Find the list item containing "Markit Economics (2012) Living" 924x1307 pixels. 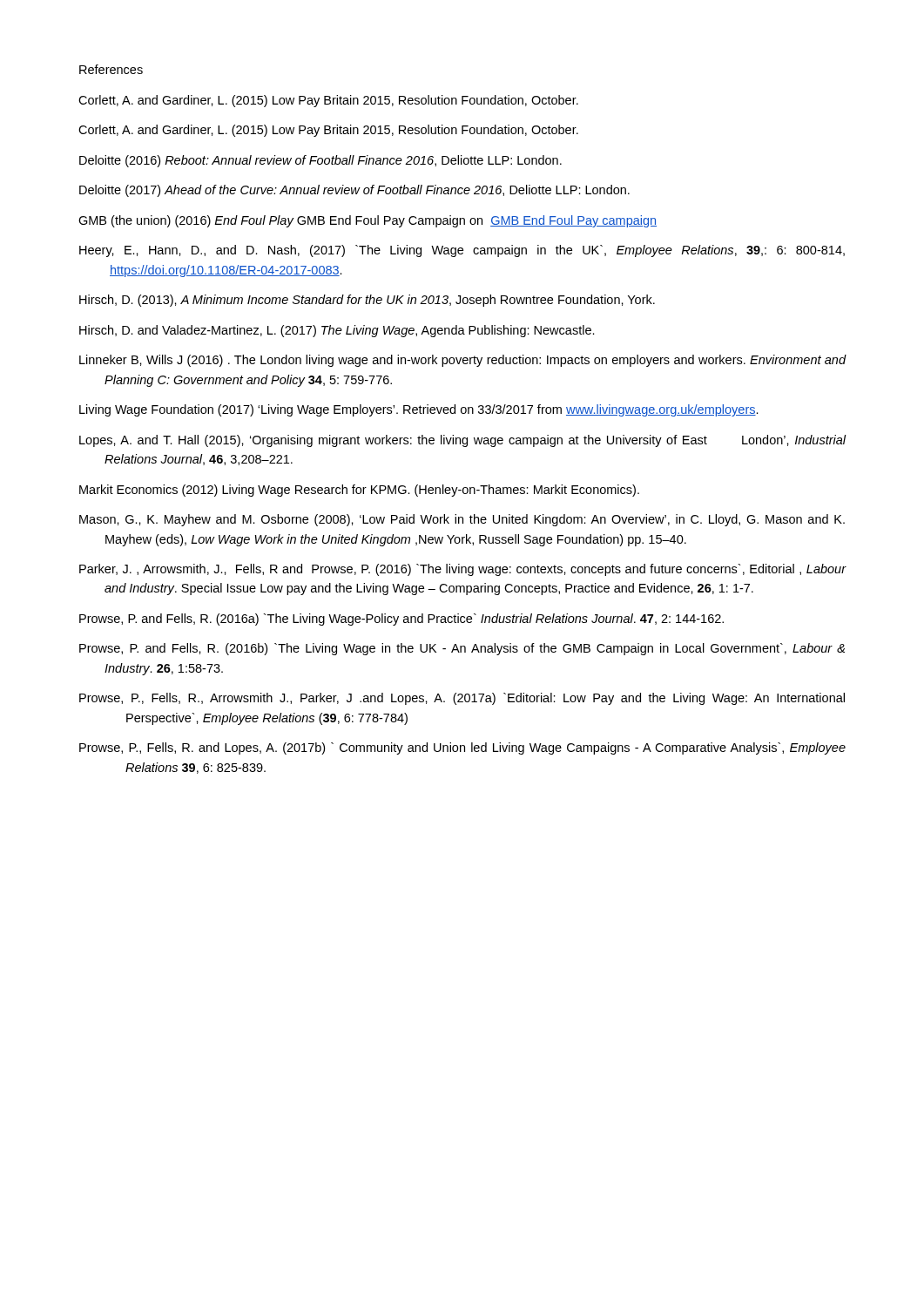pyautogui.click(x=359, y=489)
